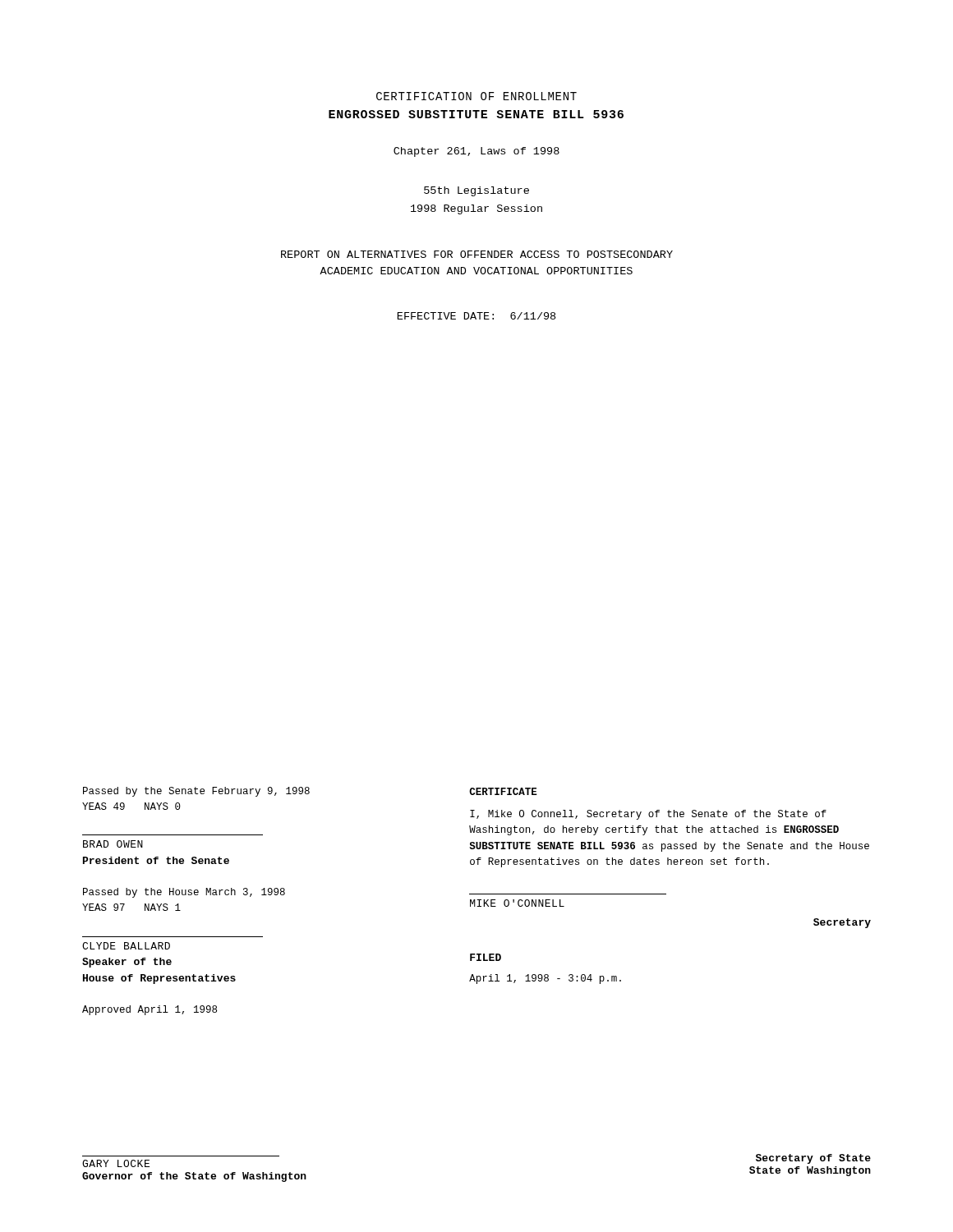Locate the region starting "CLYDE BALLARD Speaker of theHouse of Representatives"

point(126,946)
